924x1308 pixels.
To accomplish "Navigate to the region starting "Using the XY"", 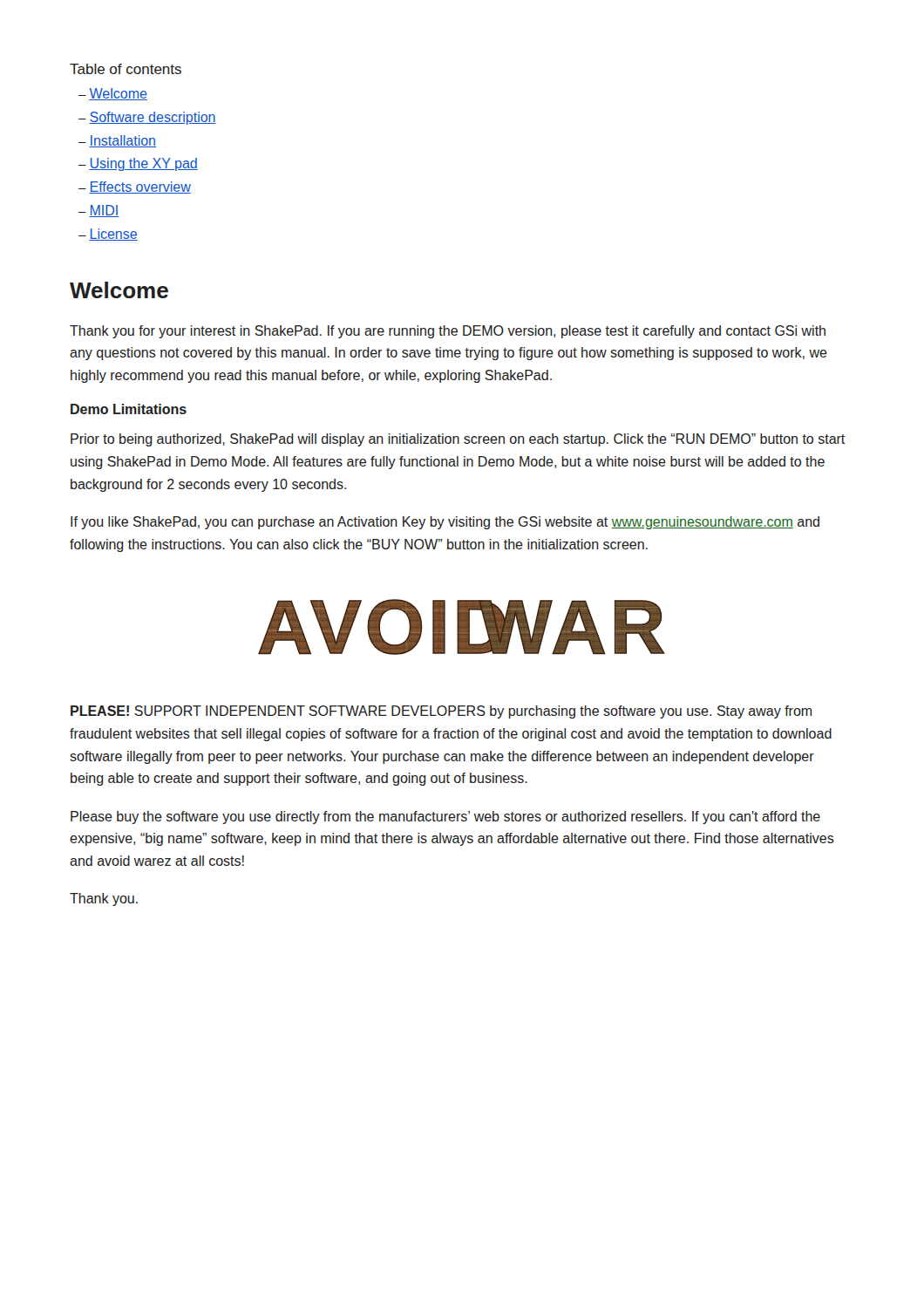I will pyautogui.click(x=143, y=164).
